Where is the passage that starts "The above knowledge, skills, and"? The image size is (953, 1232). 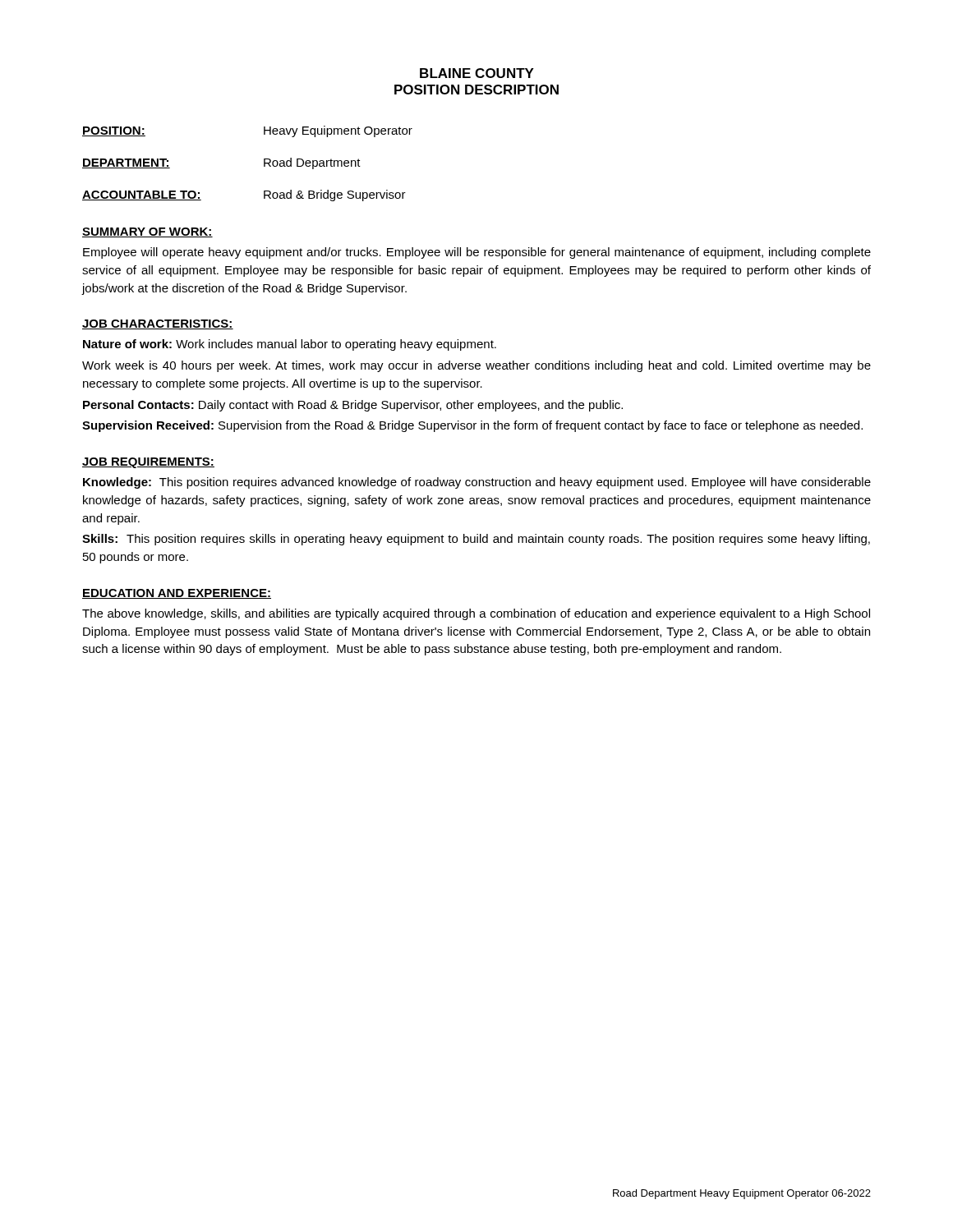click(x=476, y=631)
